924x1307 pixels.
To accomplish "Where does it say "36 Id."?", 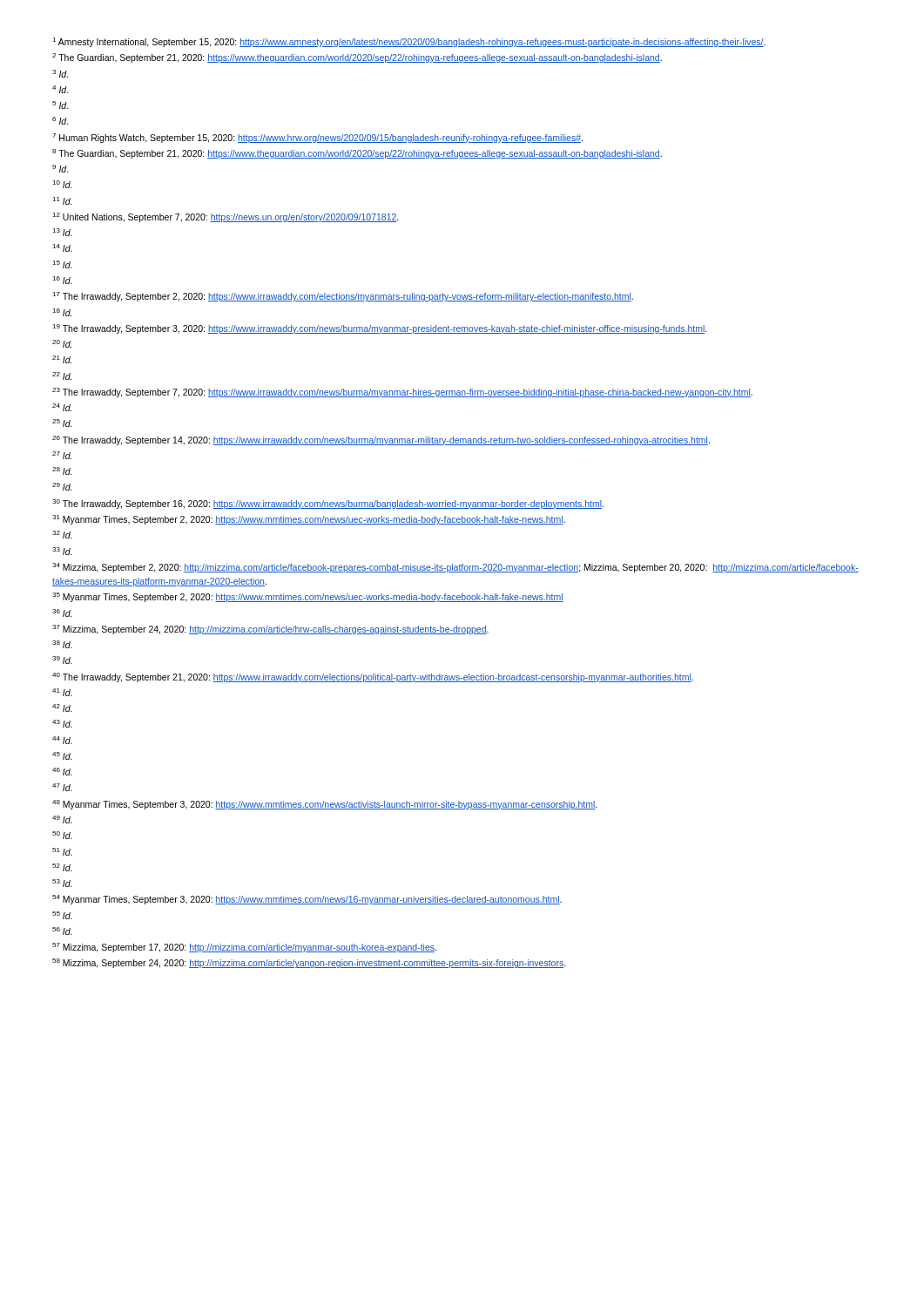I will [x=63, y=612].
